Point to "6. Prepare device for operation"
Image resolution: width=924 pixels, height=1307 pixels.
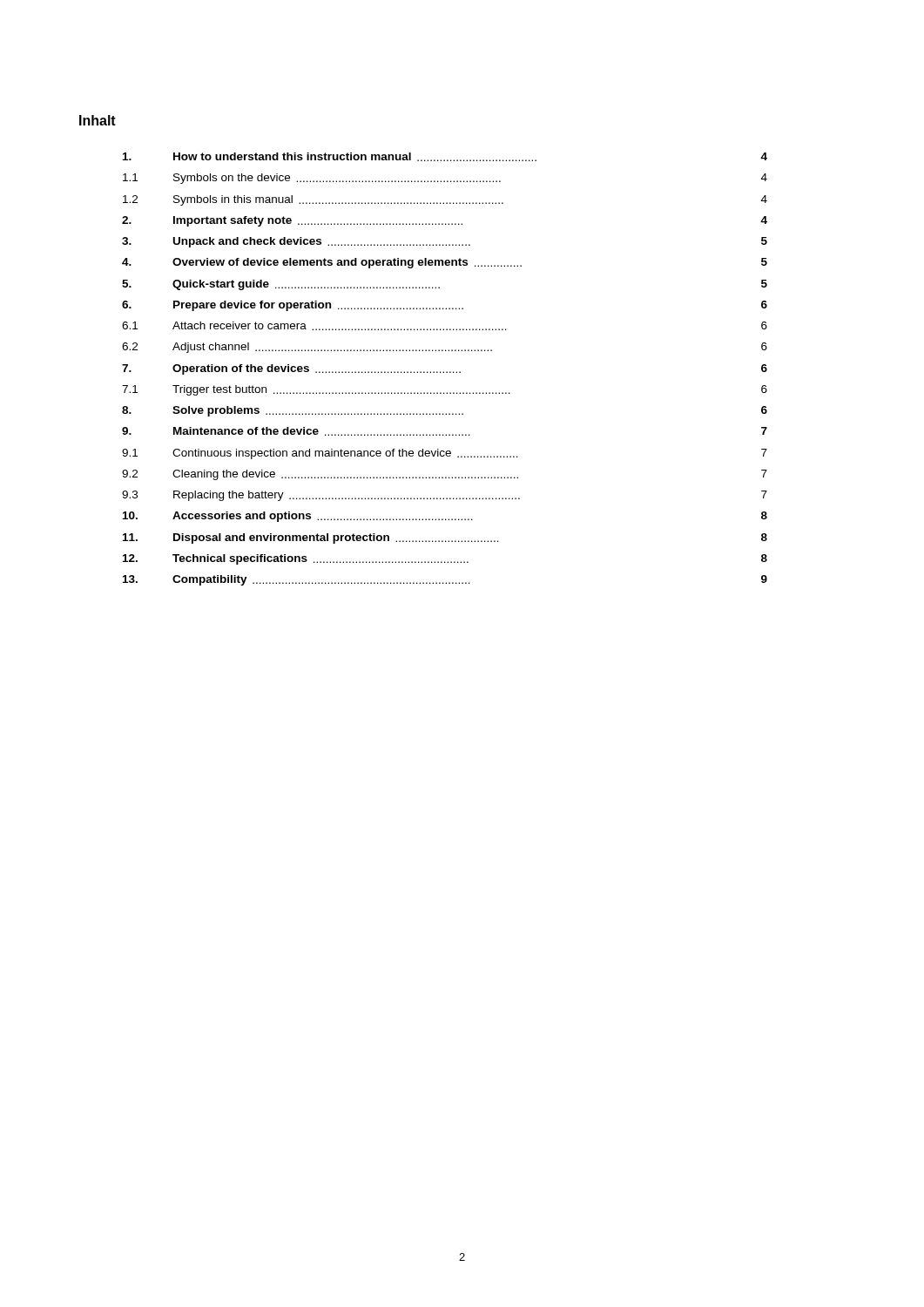tap(462, 305)
